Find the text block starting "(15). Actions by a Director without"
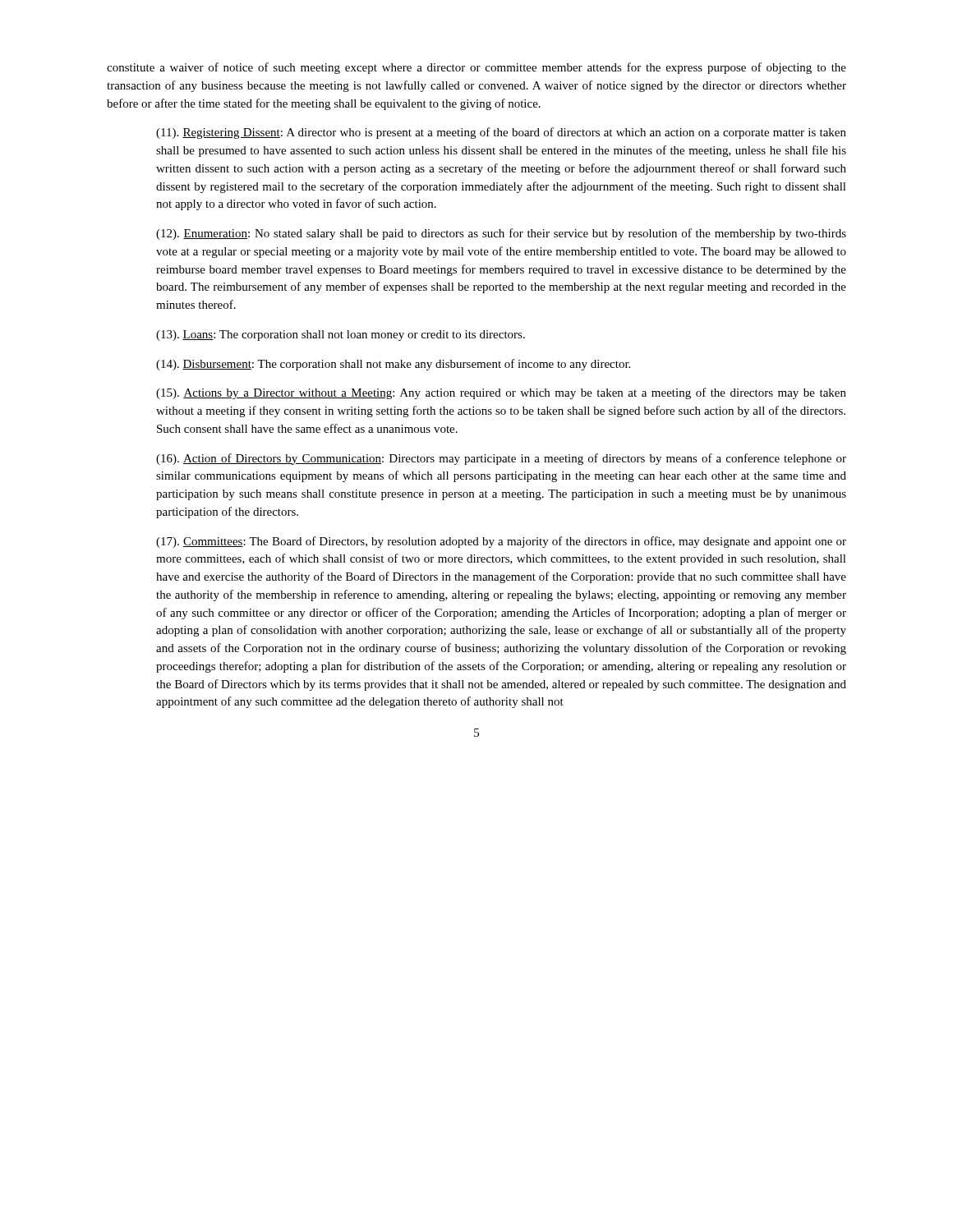Image resolution: width=953 pixels, height=1232 pixels. click(501, 411)
